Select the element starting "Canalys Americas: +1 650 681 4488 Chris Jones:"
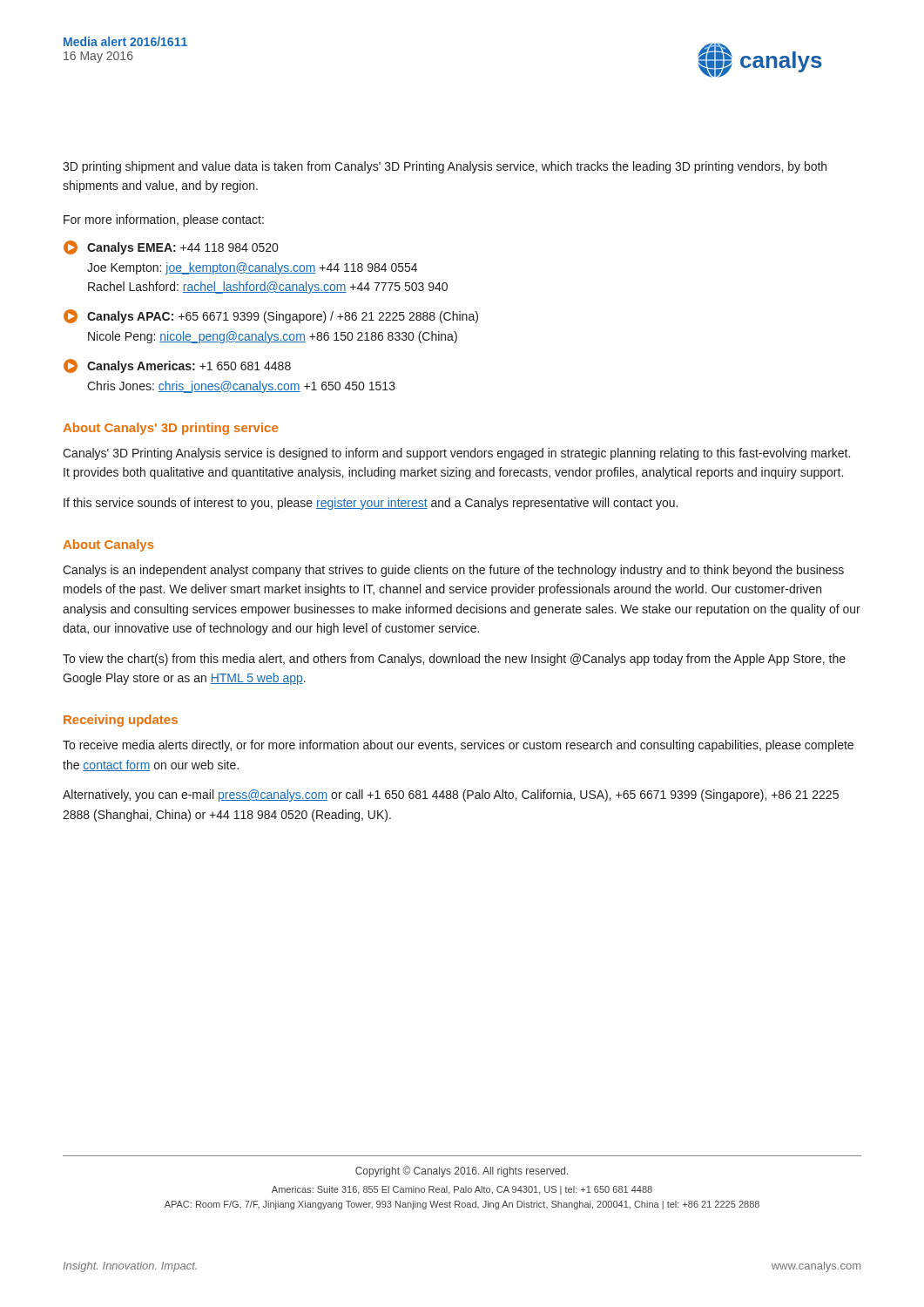The width and height of the screenshot is (924, 1307). [177, 366]
